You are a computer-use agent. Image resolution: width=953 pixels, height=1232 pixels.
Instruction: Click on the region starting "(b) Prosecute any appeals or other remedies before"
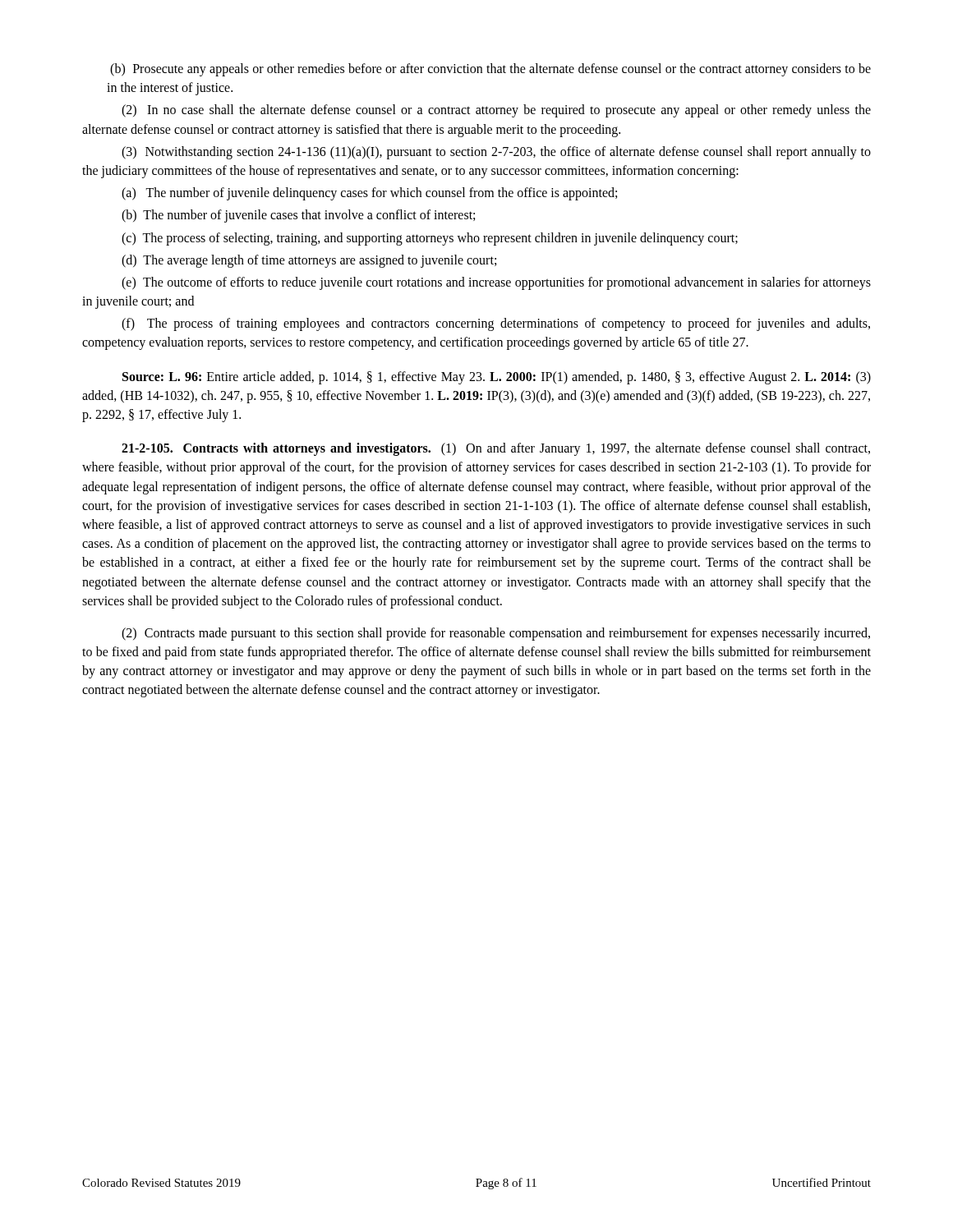tap(476, 78)
